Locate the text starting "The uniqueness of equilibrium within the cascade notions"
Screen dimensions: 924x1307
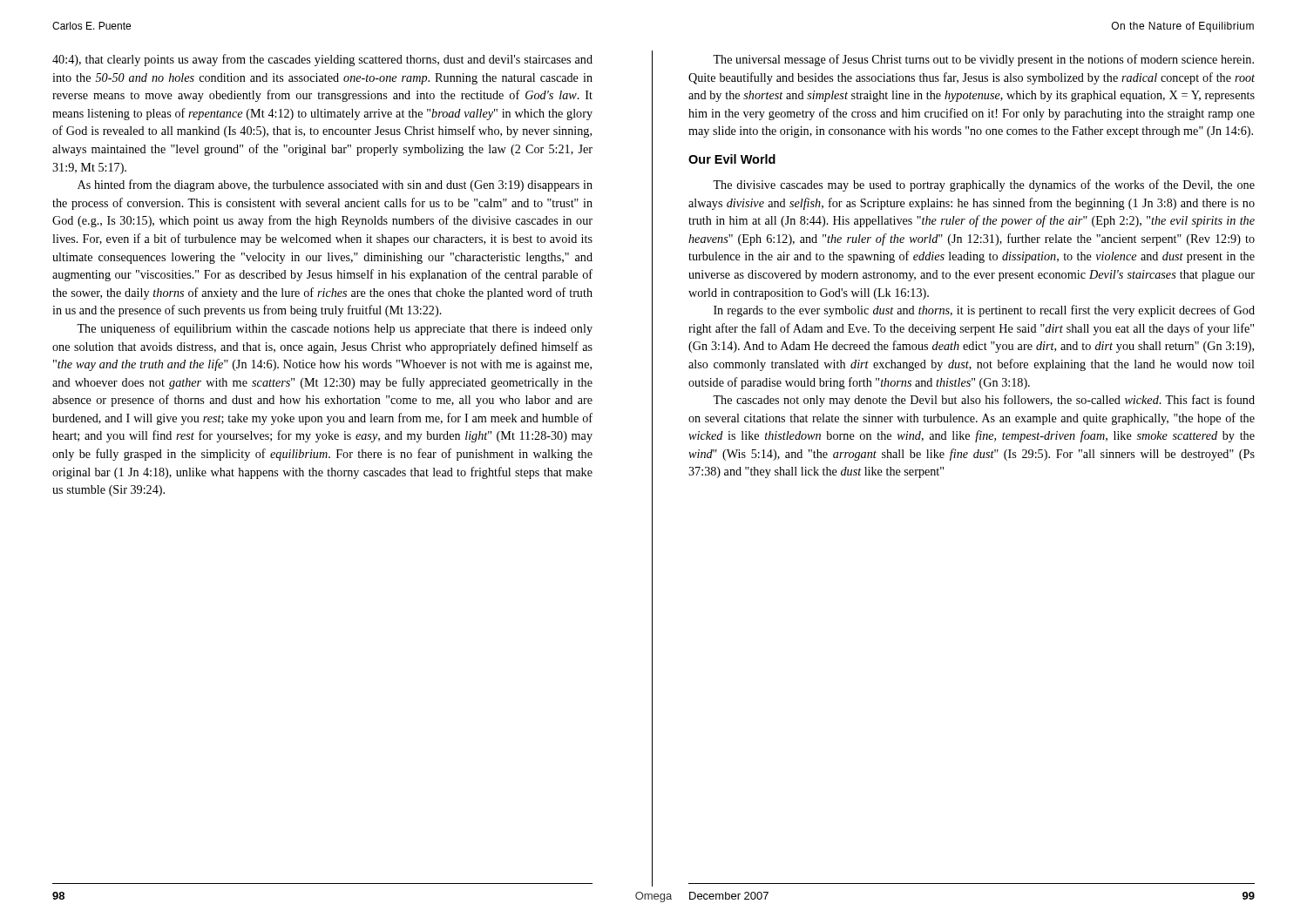[322, 409]
